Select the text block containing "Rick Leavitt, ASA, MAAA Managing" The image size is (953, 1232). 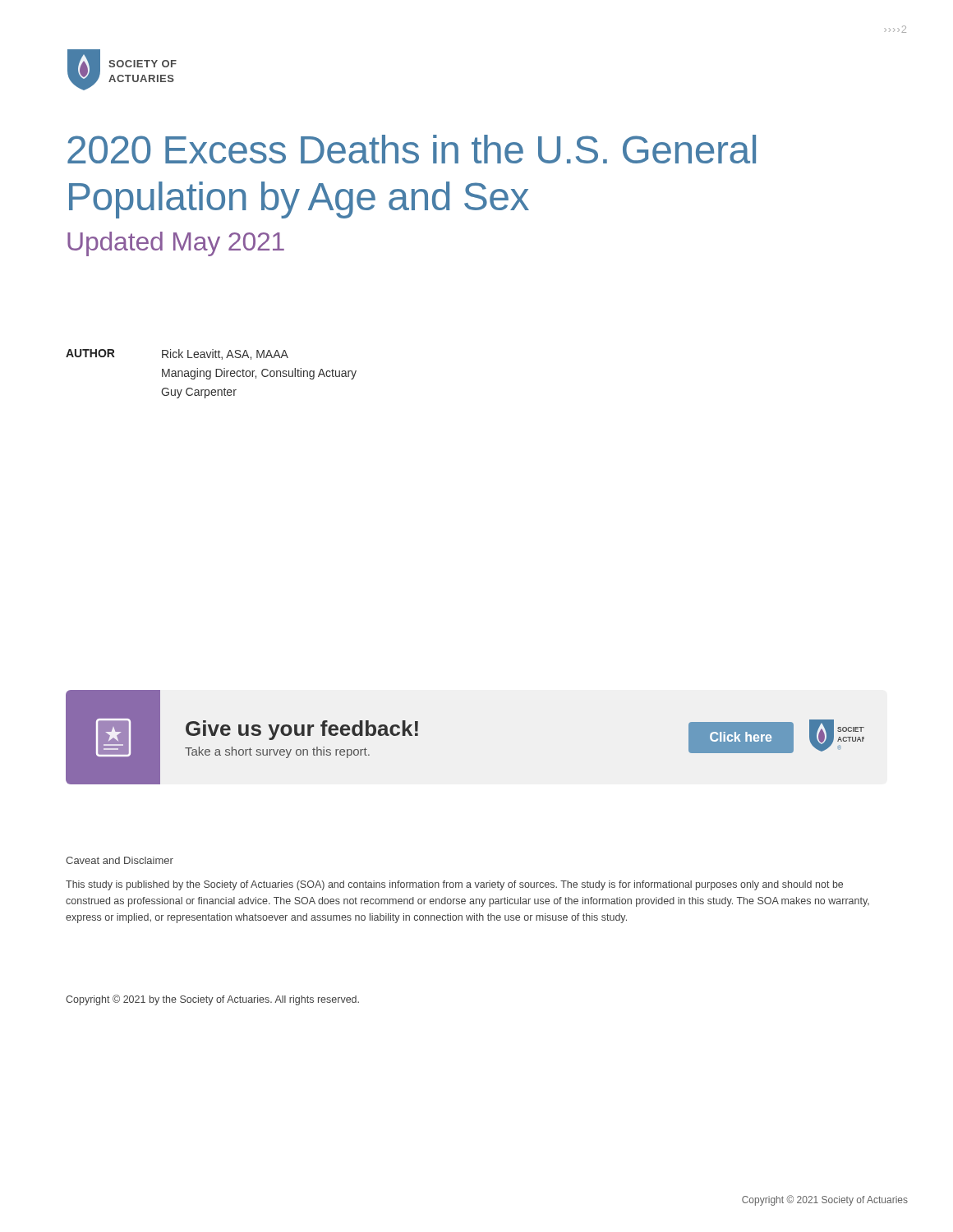tap(259, 373)
